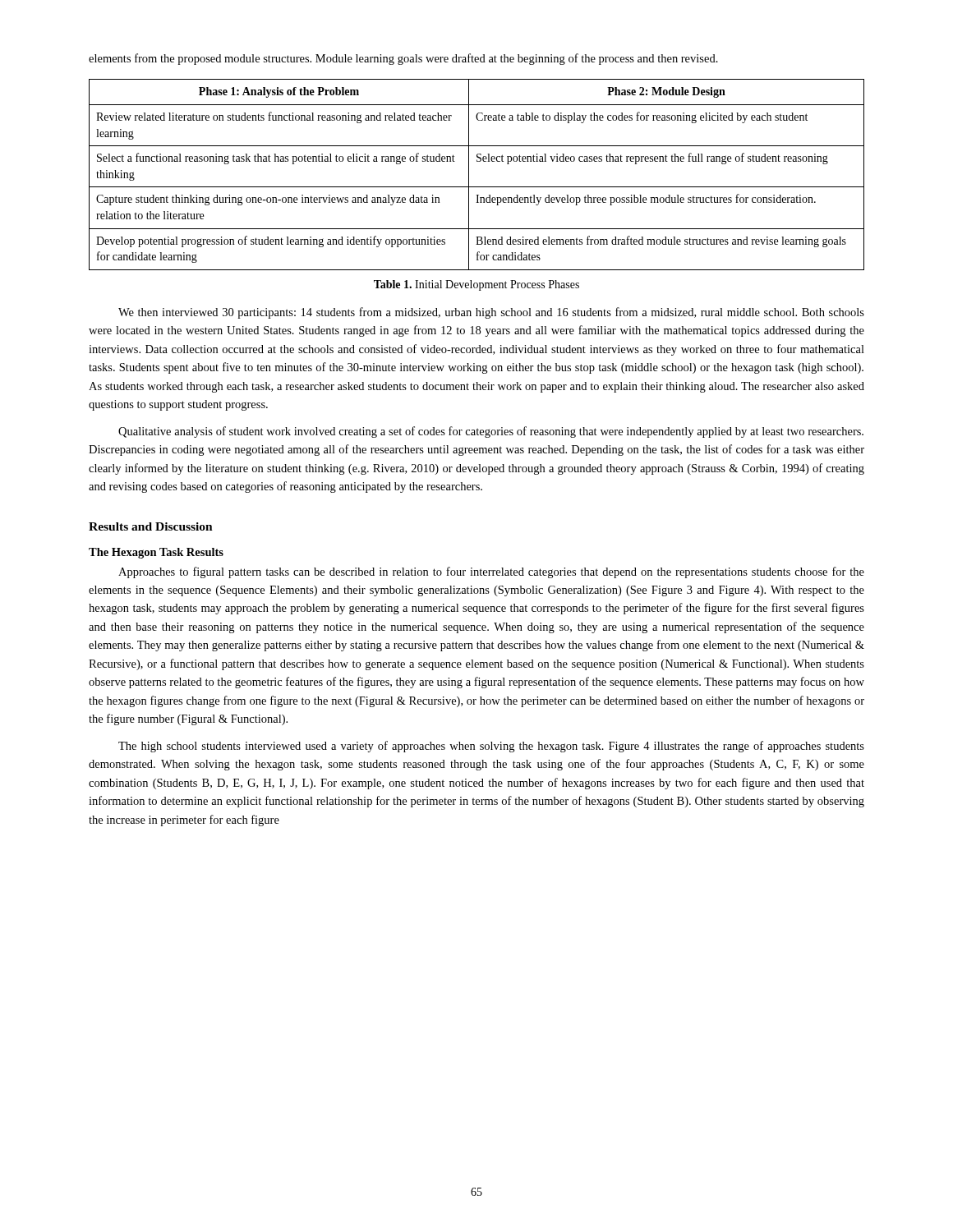Navigate to the passage starting "We then interviewed 30 participants:"
953x1232 pixels.
(x=476, y=358)
